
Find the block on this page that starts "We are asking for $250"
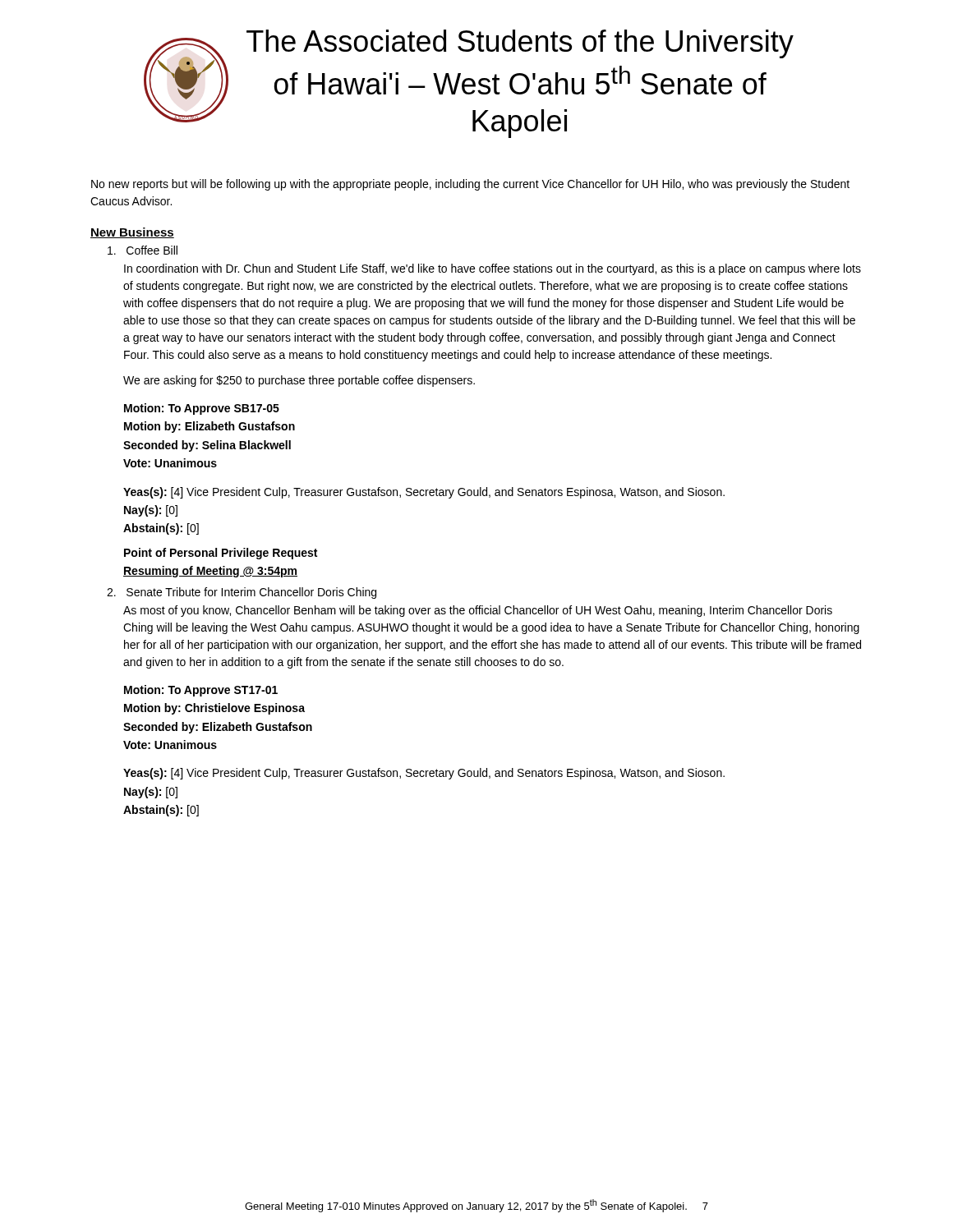click(299, 381)
